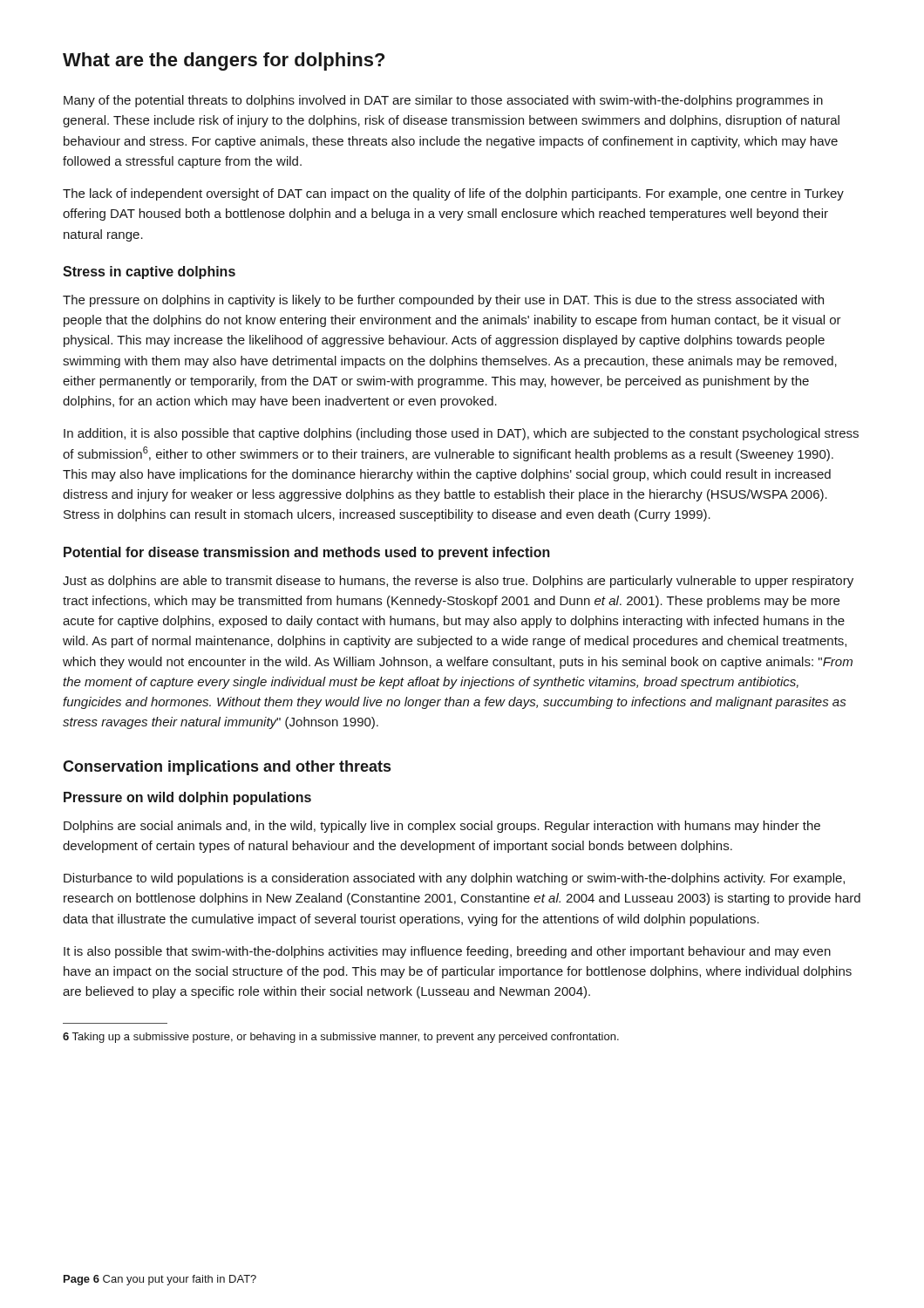Image resolution: width=924 pixels, height=1308 pixels.
Task: Select the text block that reads "The lack of independent oversight of DAT"
Action: click(453, 213)
